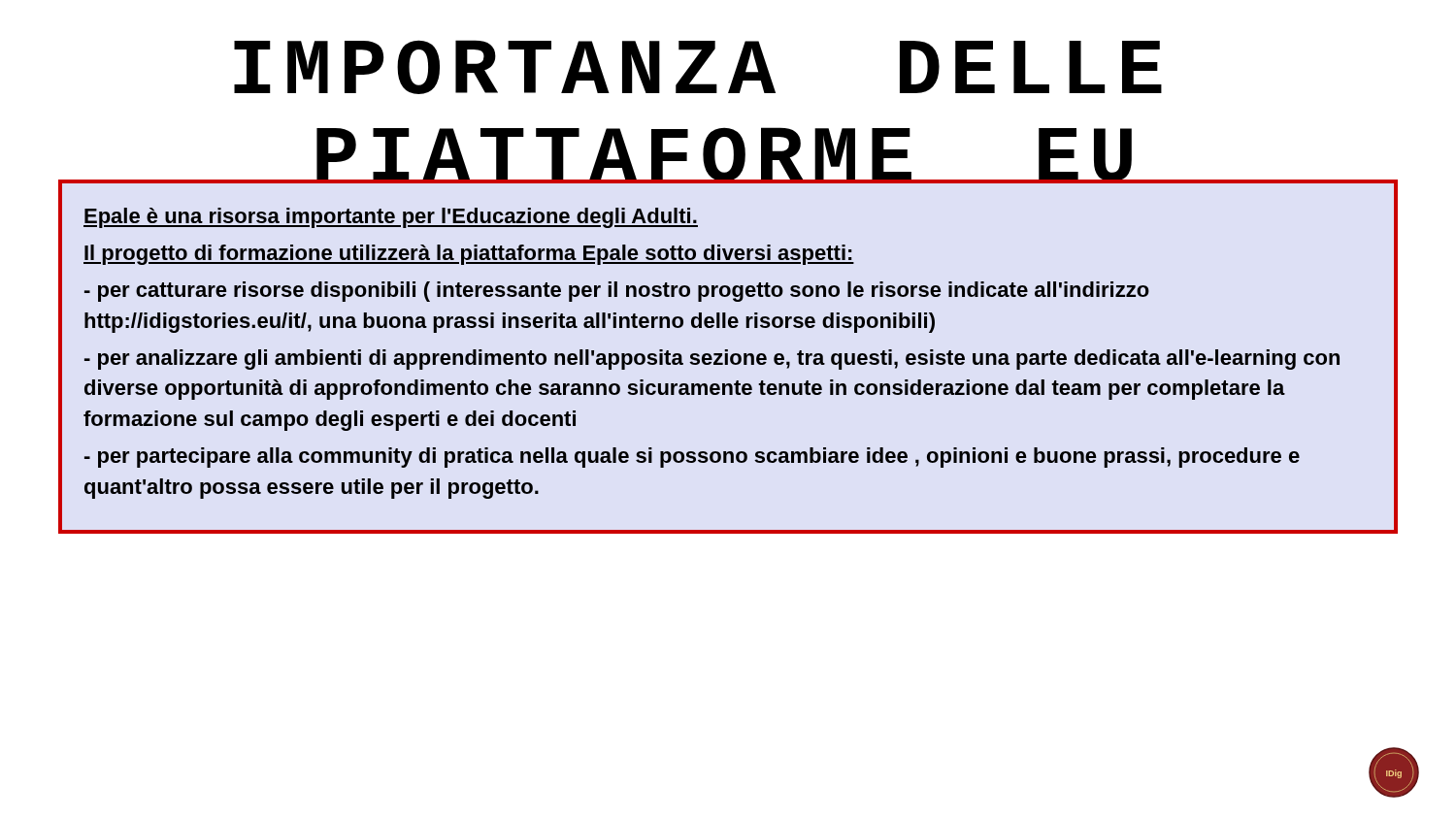
Task: Locate the logo
Action: pyautogui.click(x=1394, y=772)
